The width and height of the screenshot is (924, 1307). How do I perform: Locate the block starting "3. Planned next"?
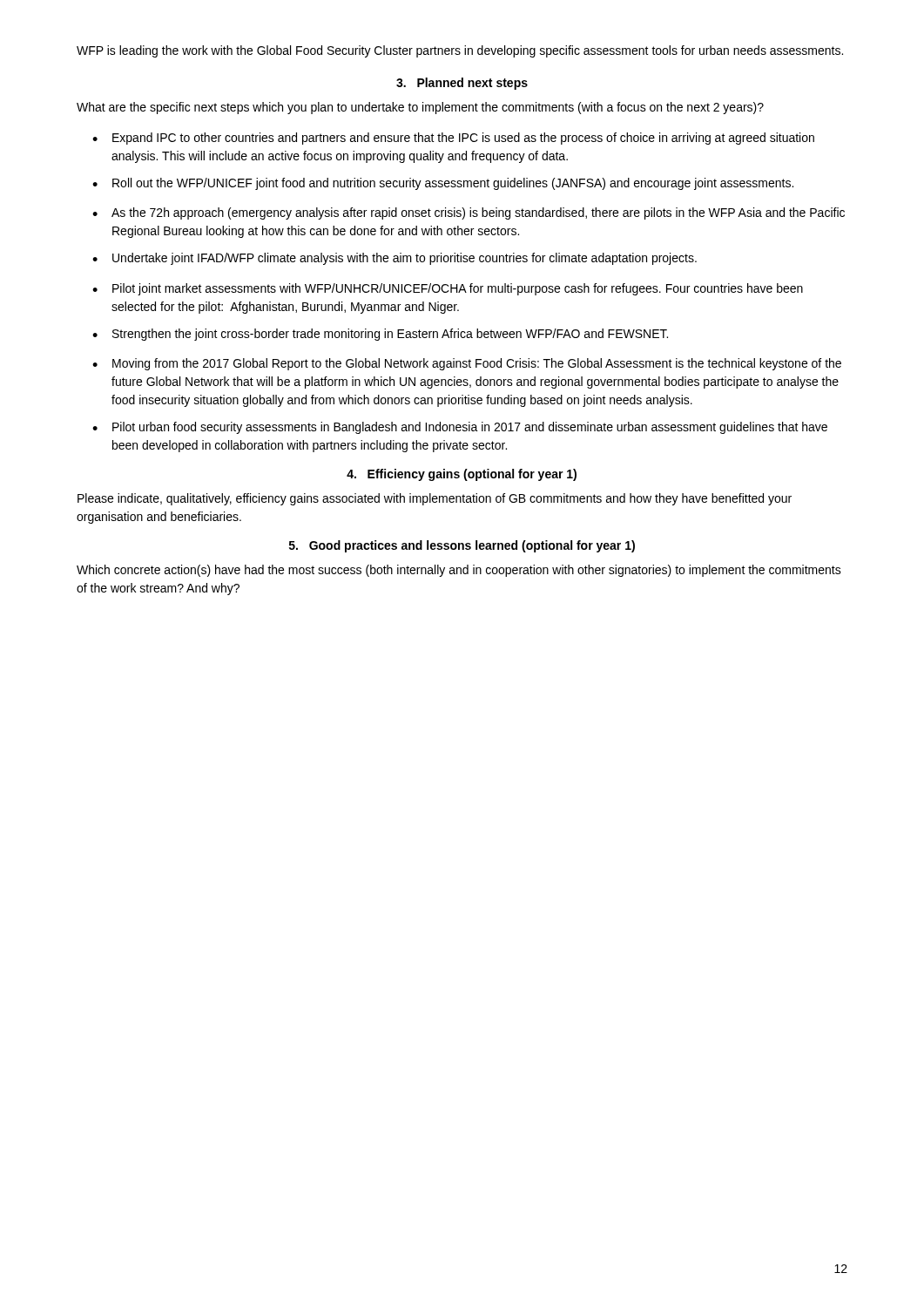[462, 83]
